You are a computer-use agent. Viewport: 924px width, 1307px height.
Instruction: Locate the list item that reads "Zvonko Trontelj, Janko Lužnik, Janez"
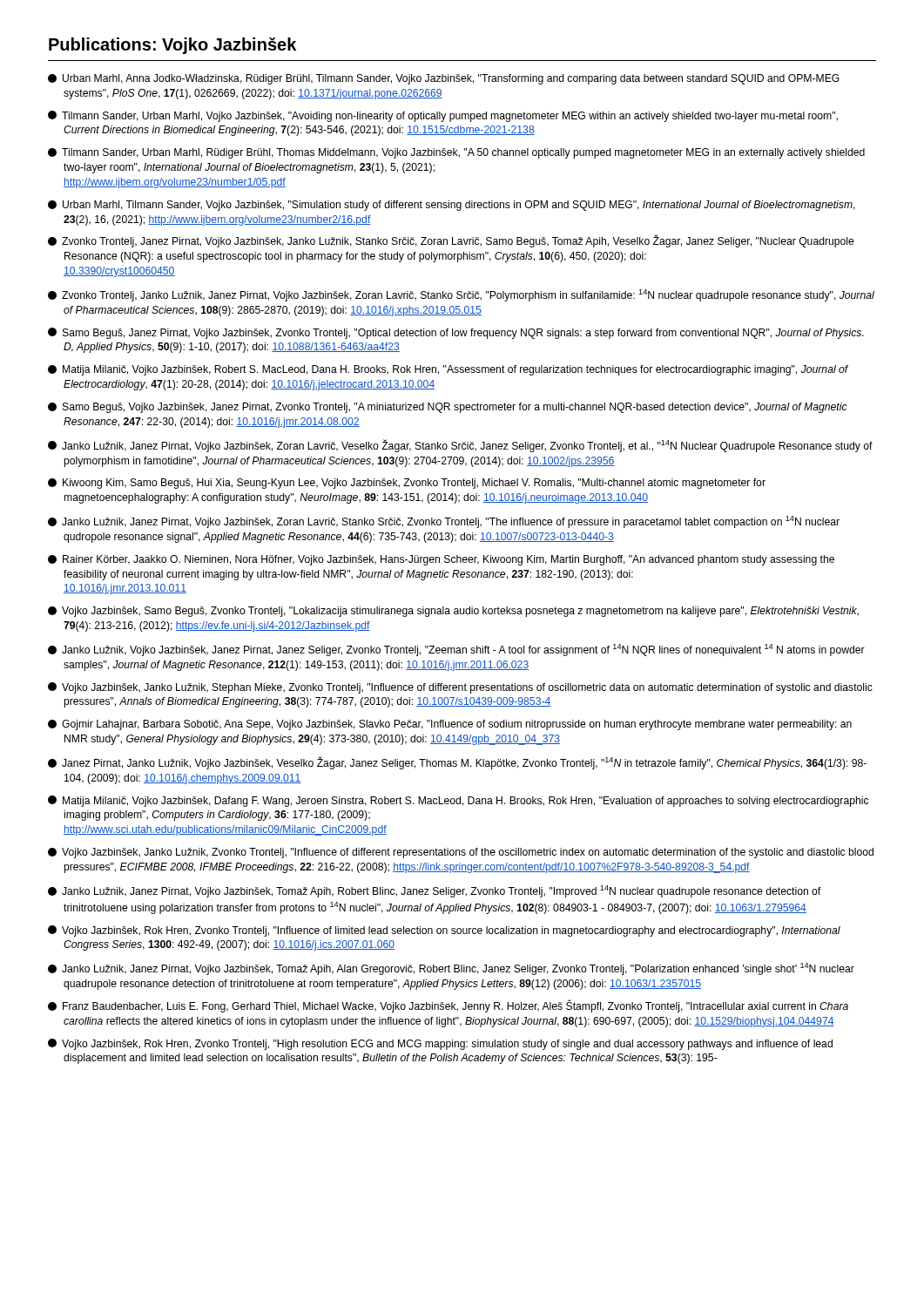(x=461, y=302)
